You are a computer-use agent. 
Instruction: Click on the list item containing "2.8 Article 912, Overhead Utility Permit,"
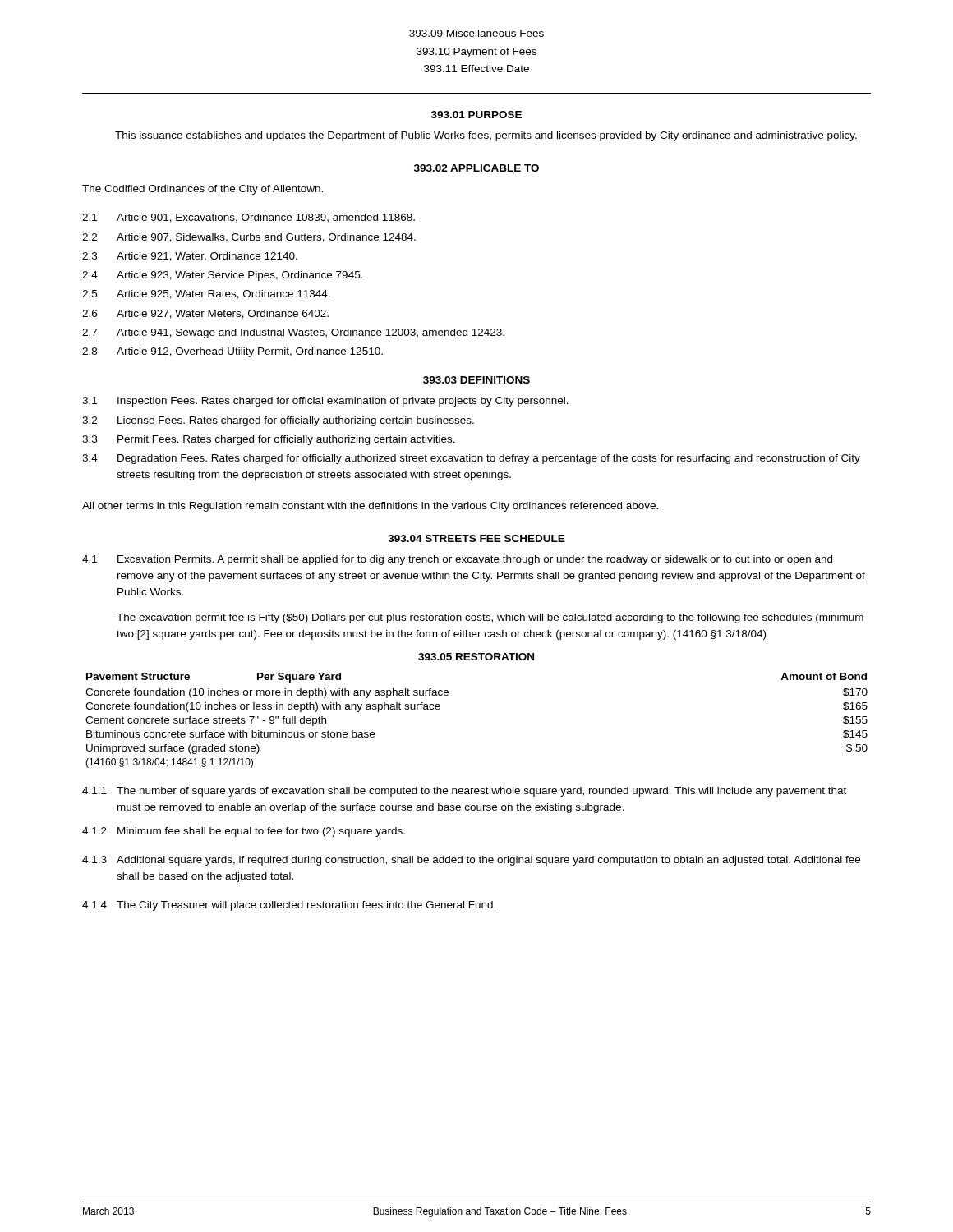(232, 352)
